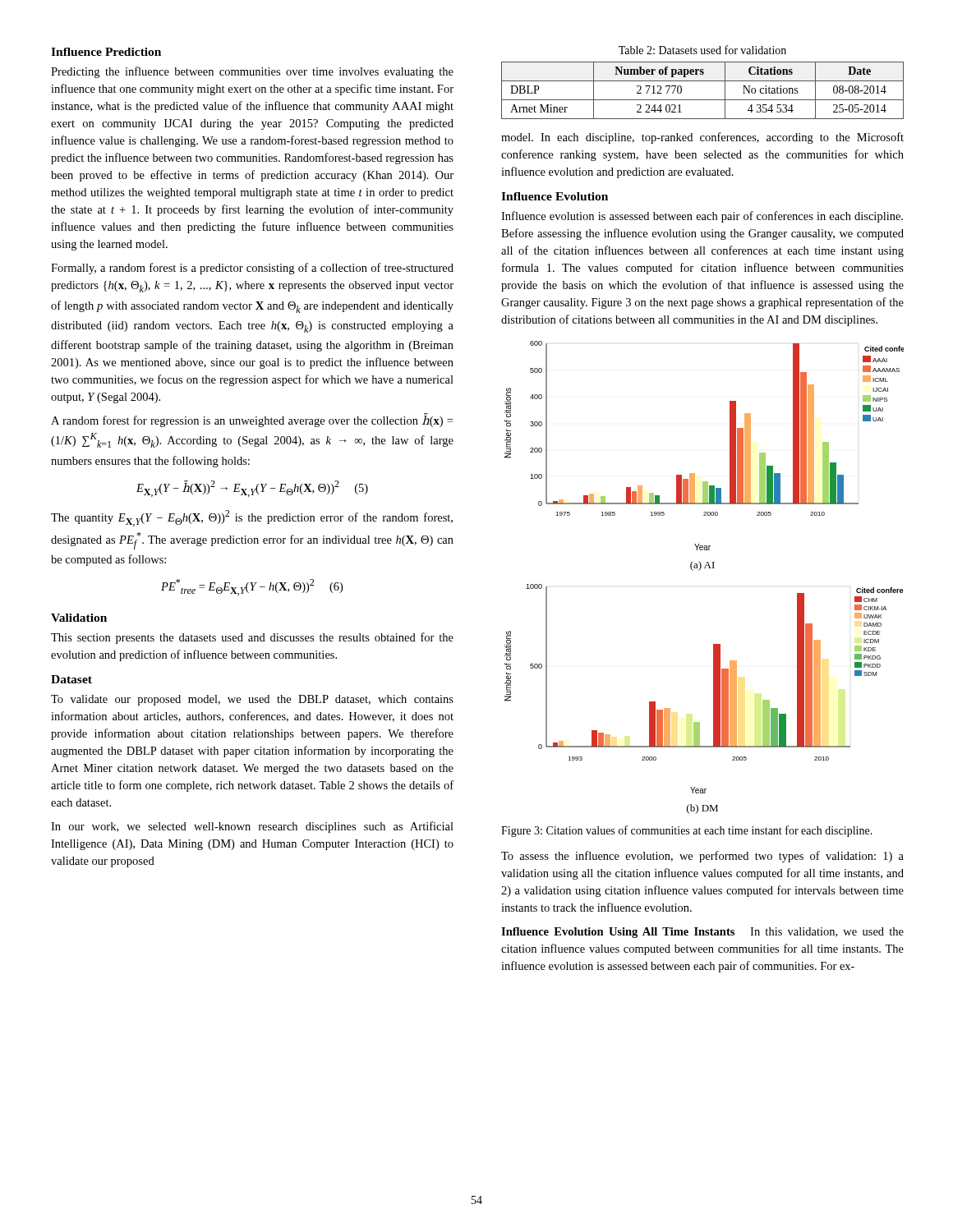The height and width of the screenshot is (1232, 953).
Task: Locate the block of text that opens with "Influence Evolution Using"
Action: pyautogui.click(x=702, y=948)
